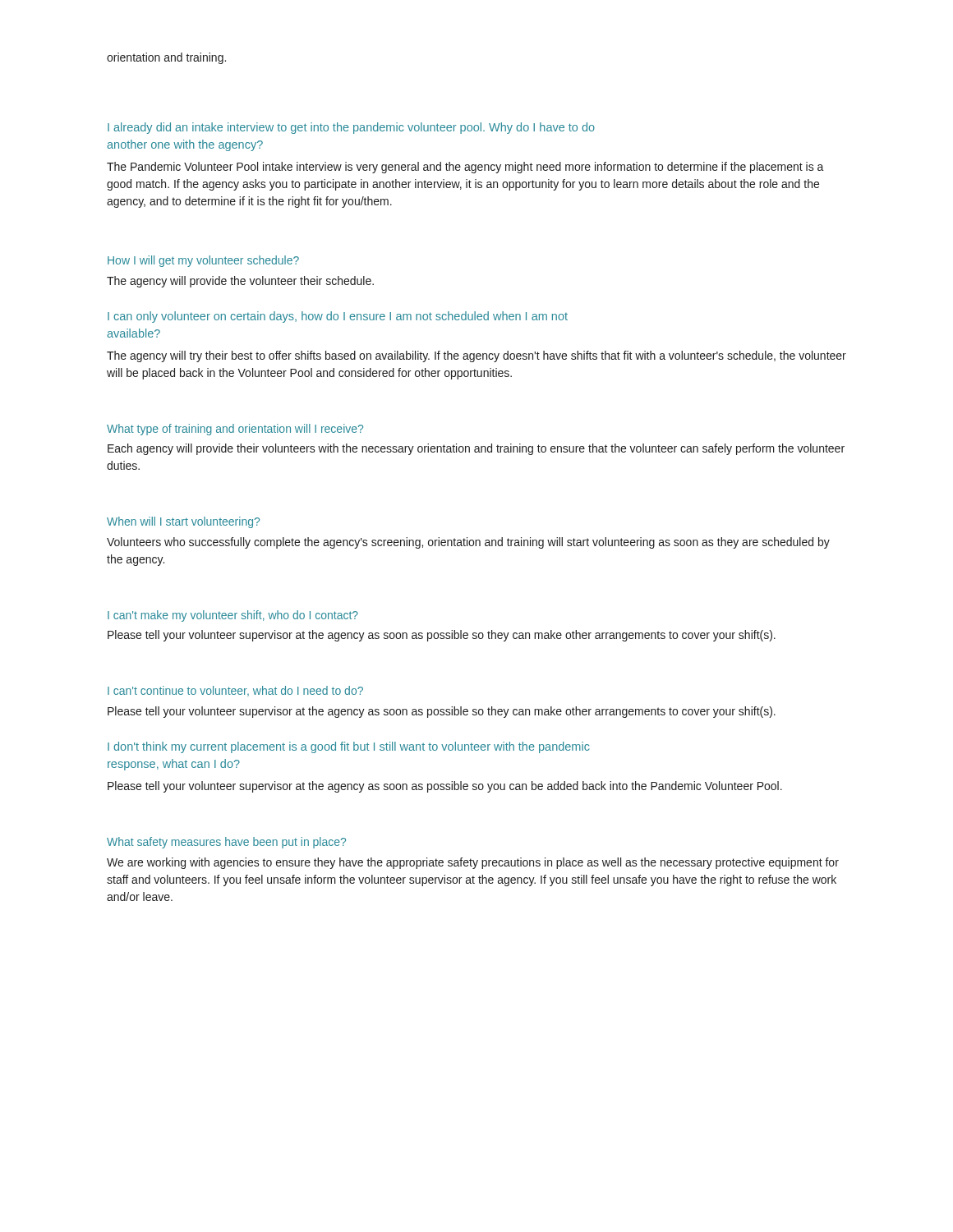This screenshot has width=953, height=1232.
Task: Locate the text "orientation and training."
Action: tap(167, 57)
